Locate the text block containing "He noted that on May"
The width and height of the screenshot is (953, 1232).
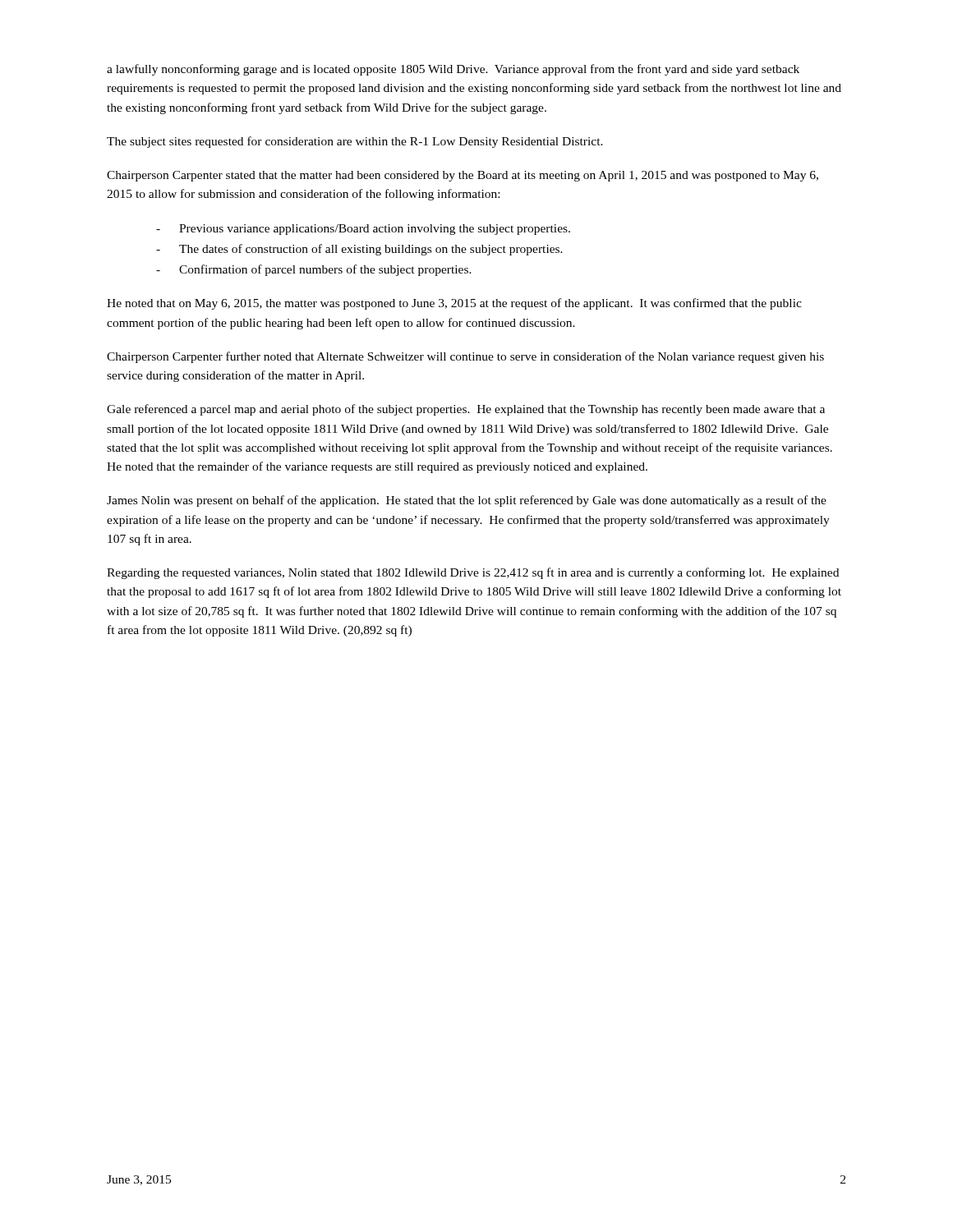454,312
